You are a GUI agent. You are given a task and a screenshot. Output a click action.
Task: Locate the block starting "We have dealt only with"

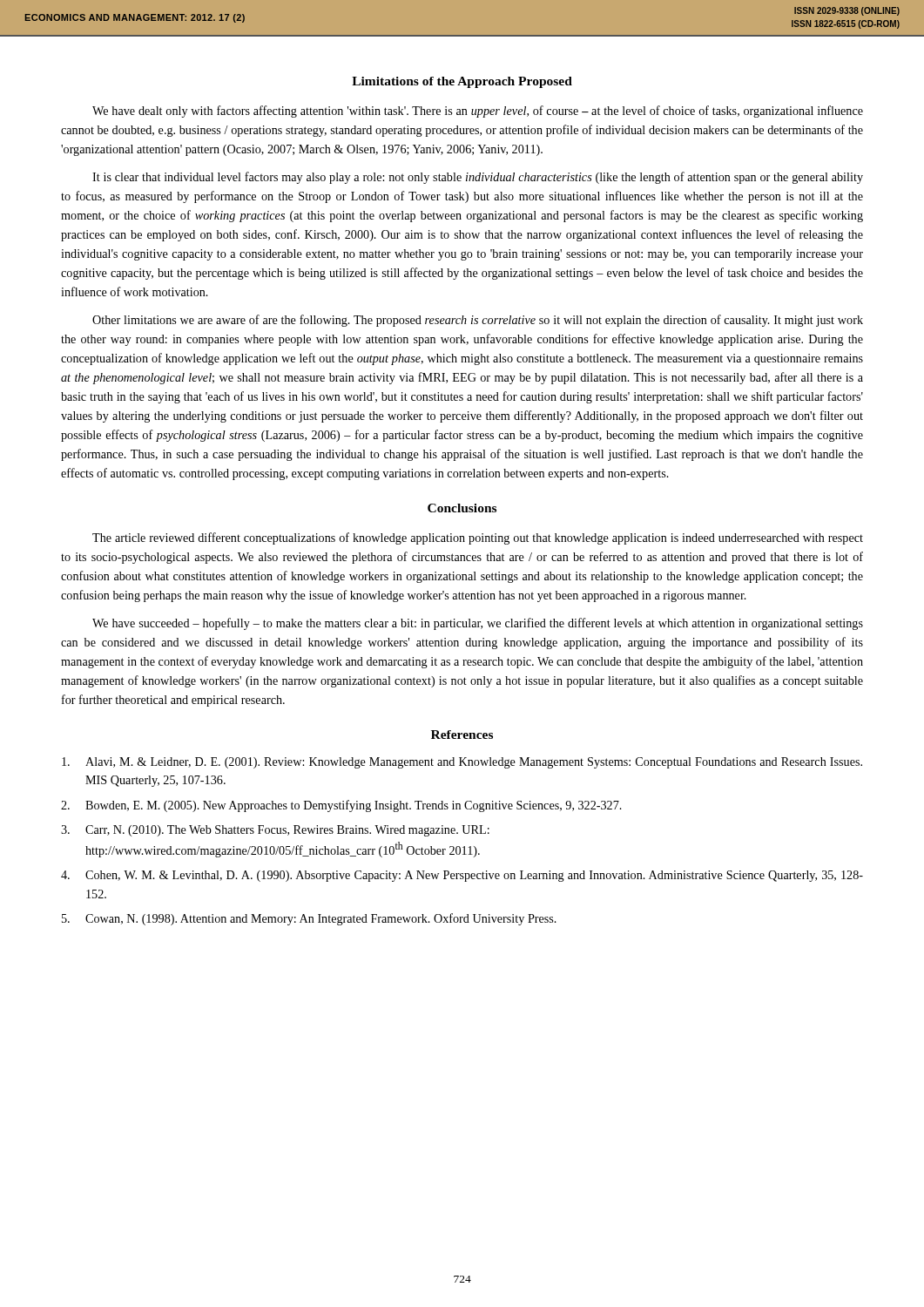462,130
